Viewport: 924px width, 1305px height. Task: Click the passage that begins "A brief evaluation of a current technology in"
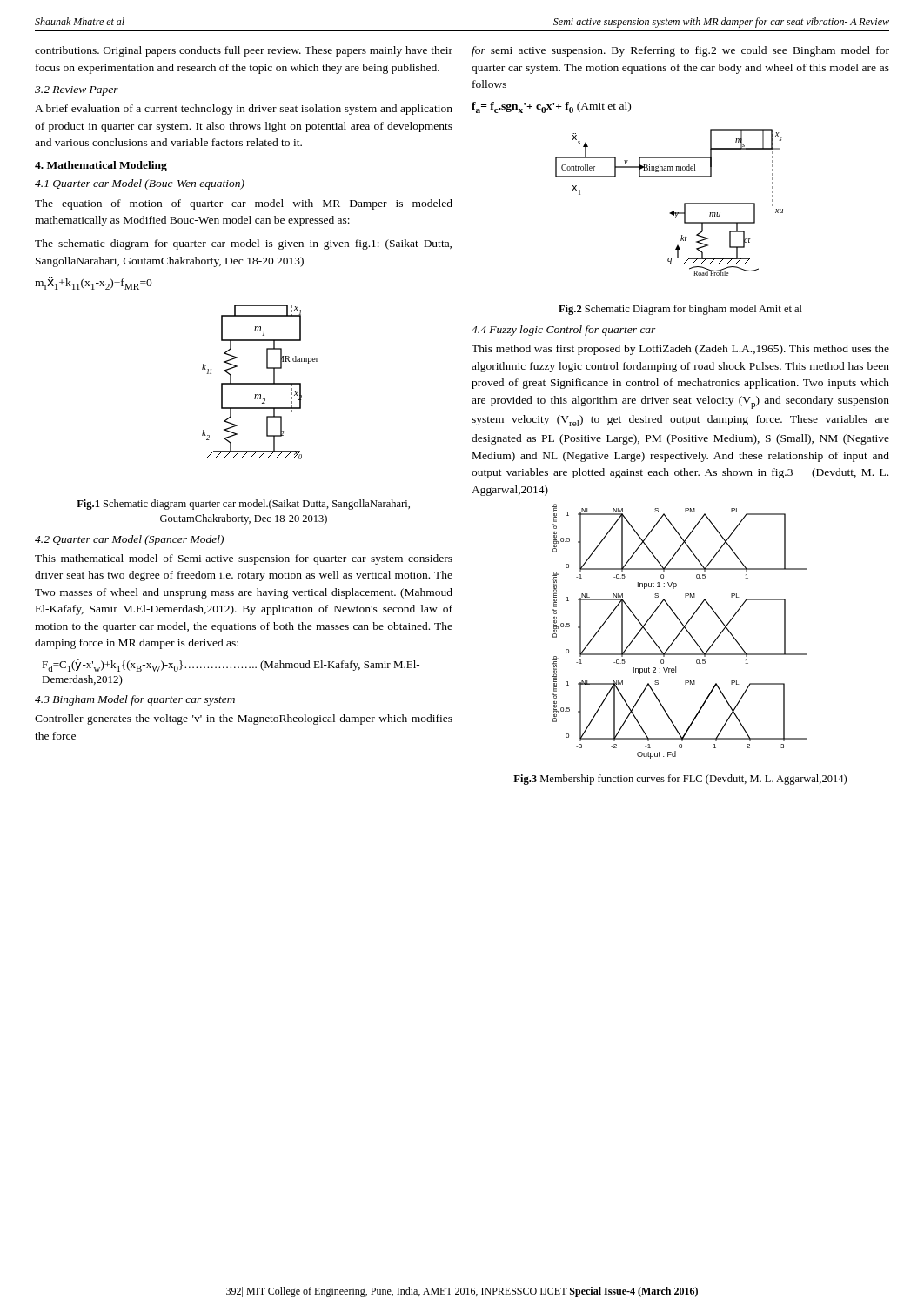(244, 126)
